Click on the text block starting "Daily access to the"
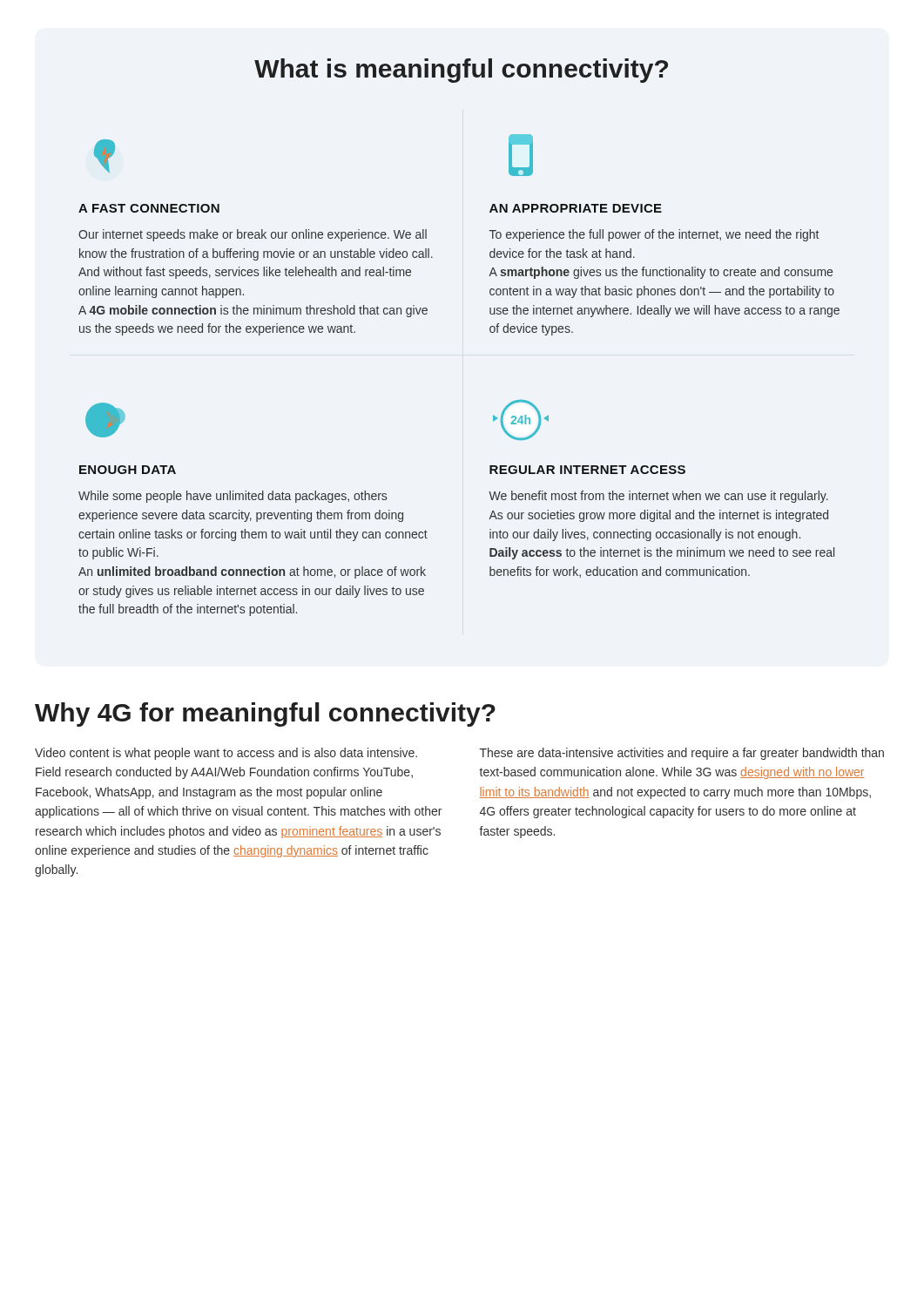The height and width of the screenshot is (1307, 924). point(667,563)
